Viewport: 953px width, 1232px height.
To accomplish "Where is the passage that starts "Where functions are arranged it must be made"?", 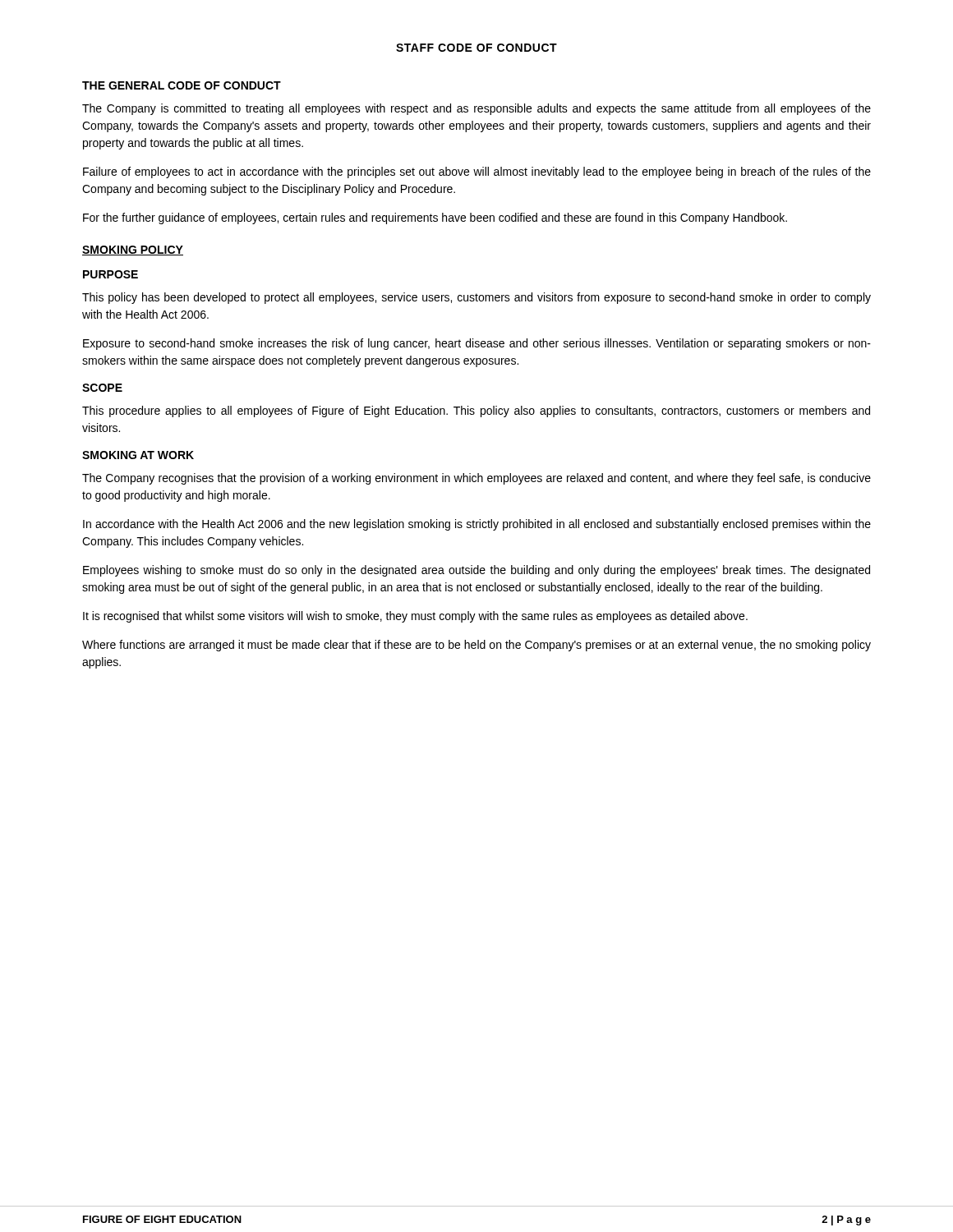I will click(x=476, y=653).
